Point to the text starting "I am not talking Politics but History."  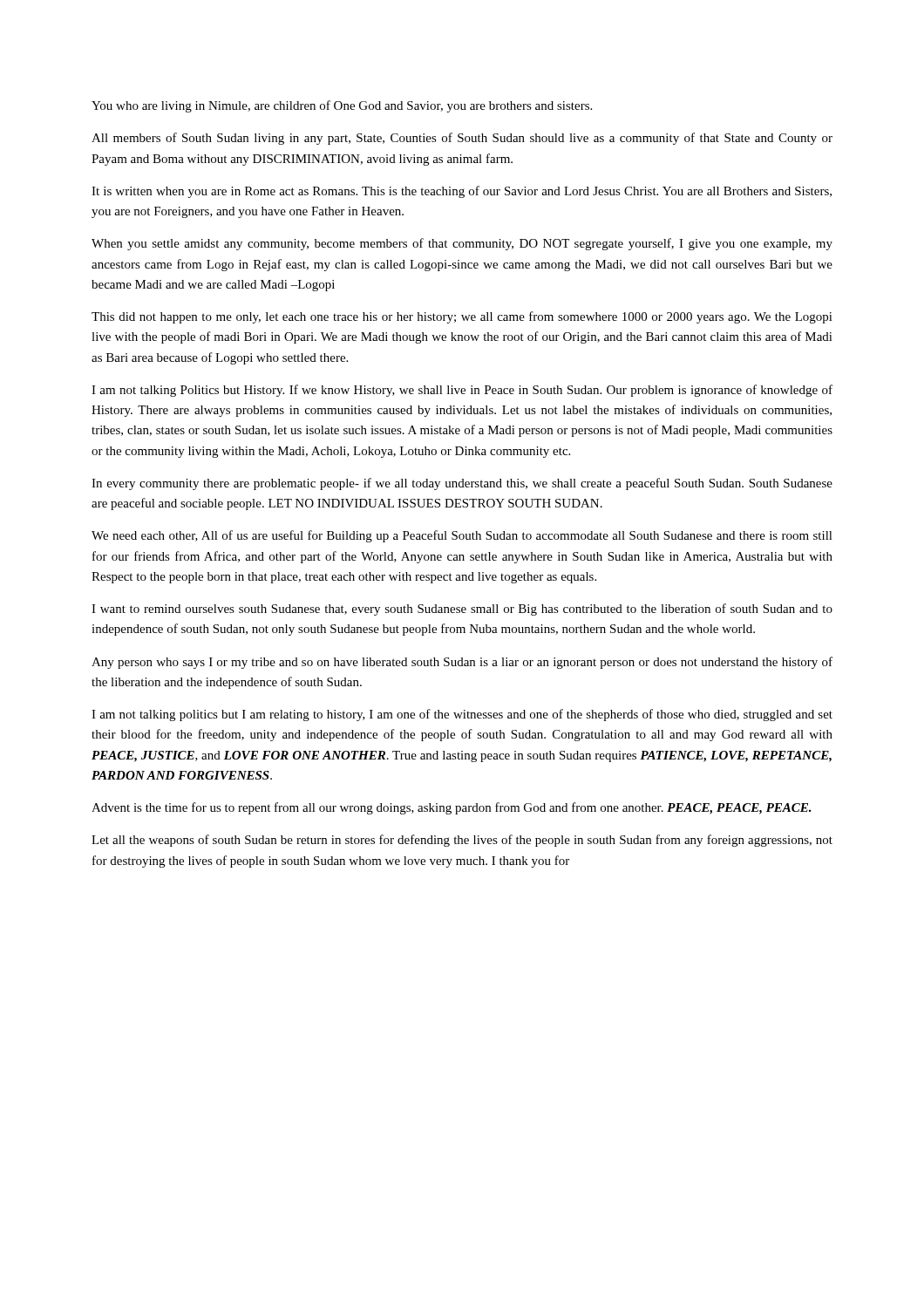pyautogui.click(x=462, y=420)
